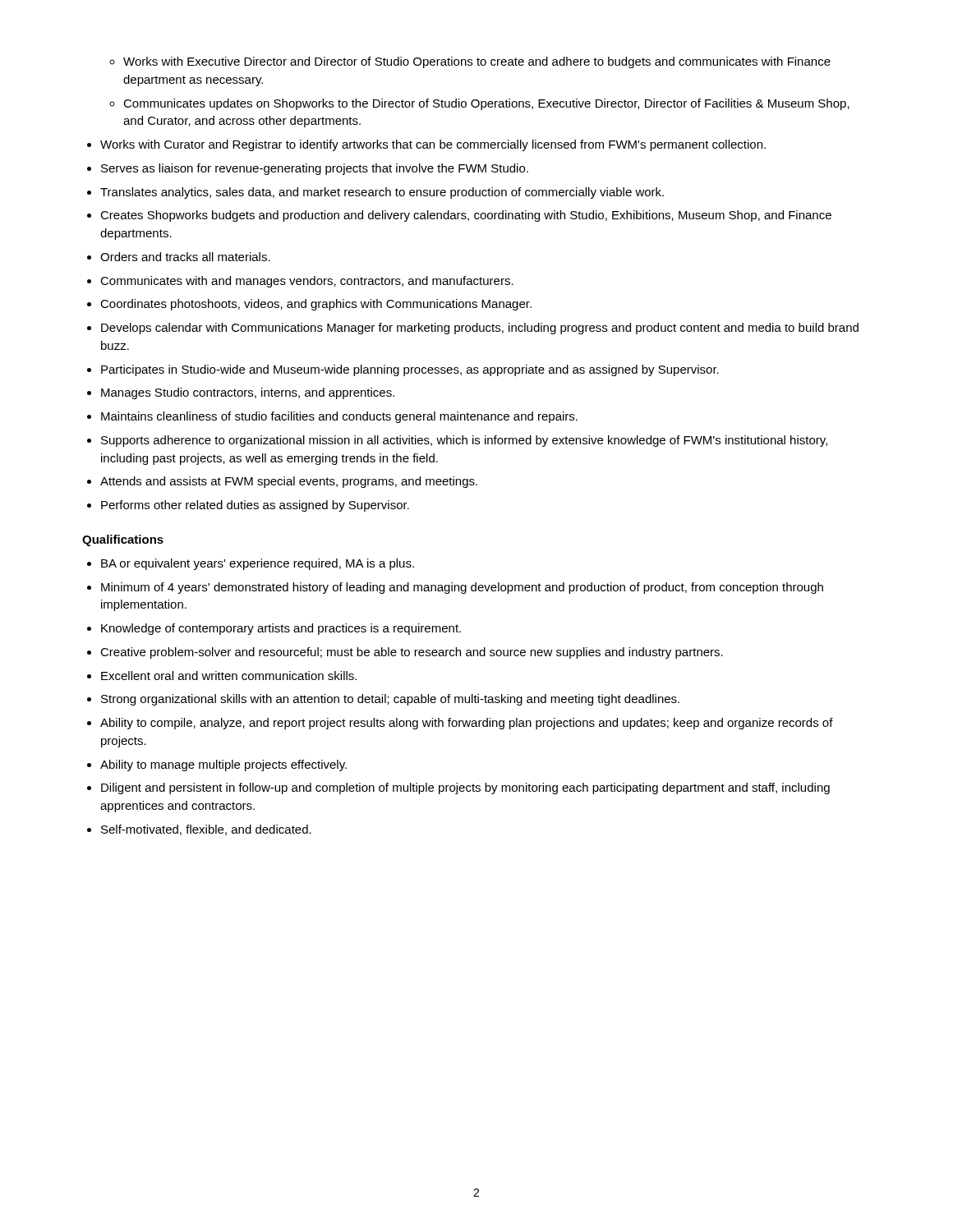Select the region starting "Performs other related duties as assigned by"
Viewport: 953px width, 1232px height.
(x=255, y=506)
